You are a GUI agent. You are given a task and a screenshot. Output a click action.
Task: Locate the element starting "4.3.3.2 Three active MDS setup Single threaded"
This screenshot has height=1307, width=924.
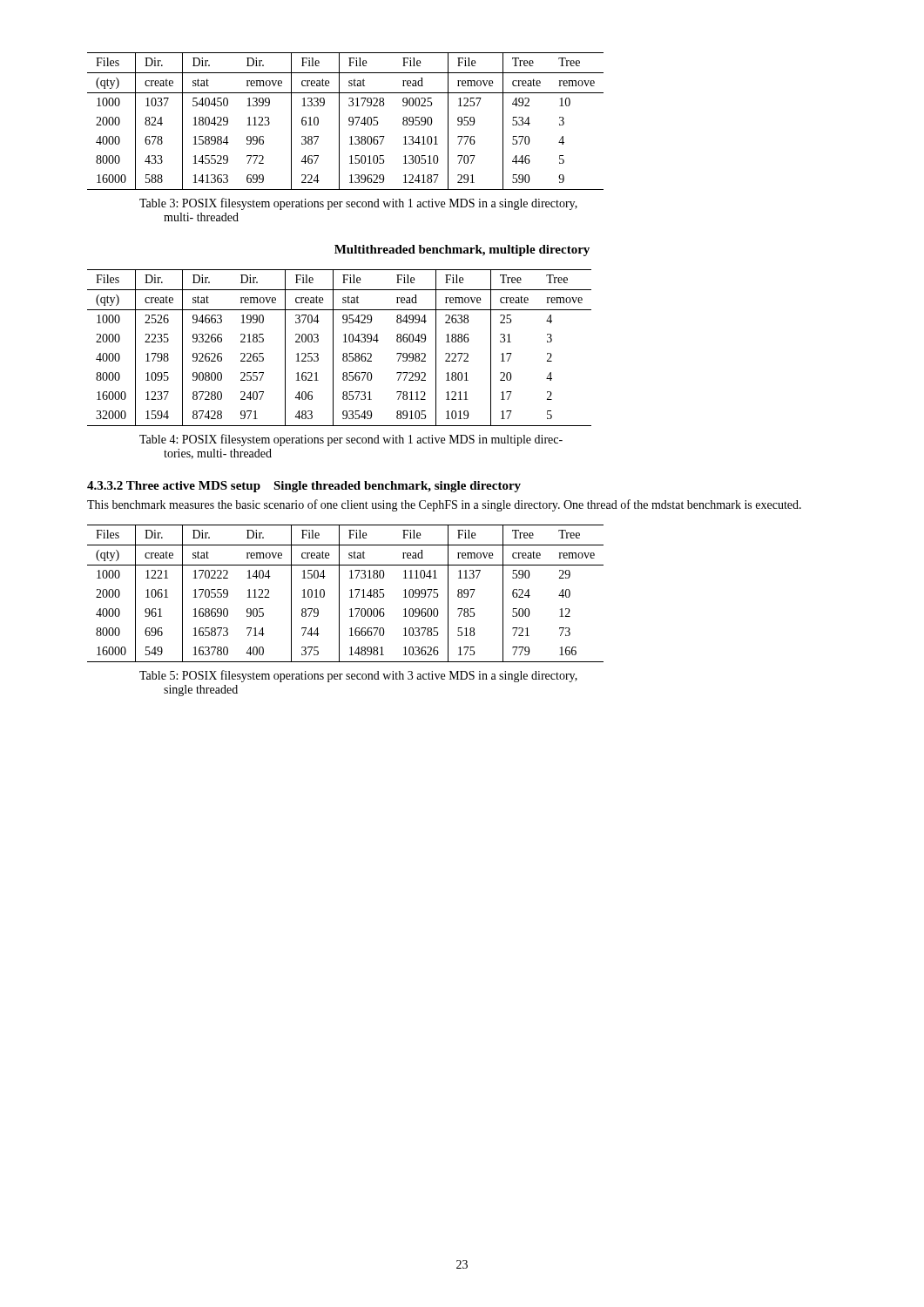[304, 485]
